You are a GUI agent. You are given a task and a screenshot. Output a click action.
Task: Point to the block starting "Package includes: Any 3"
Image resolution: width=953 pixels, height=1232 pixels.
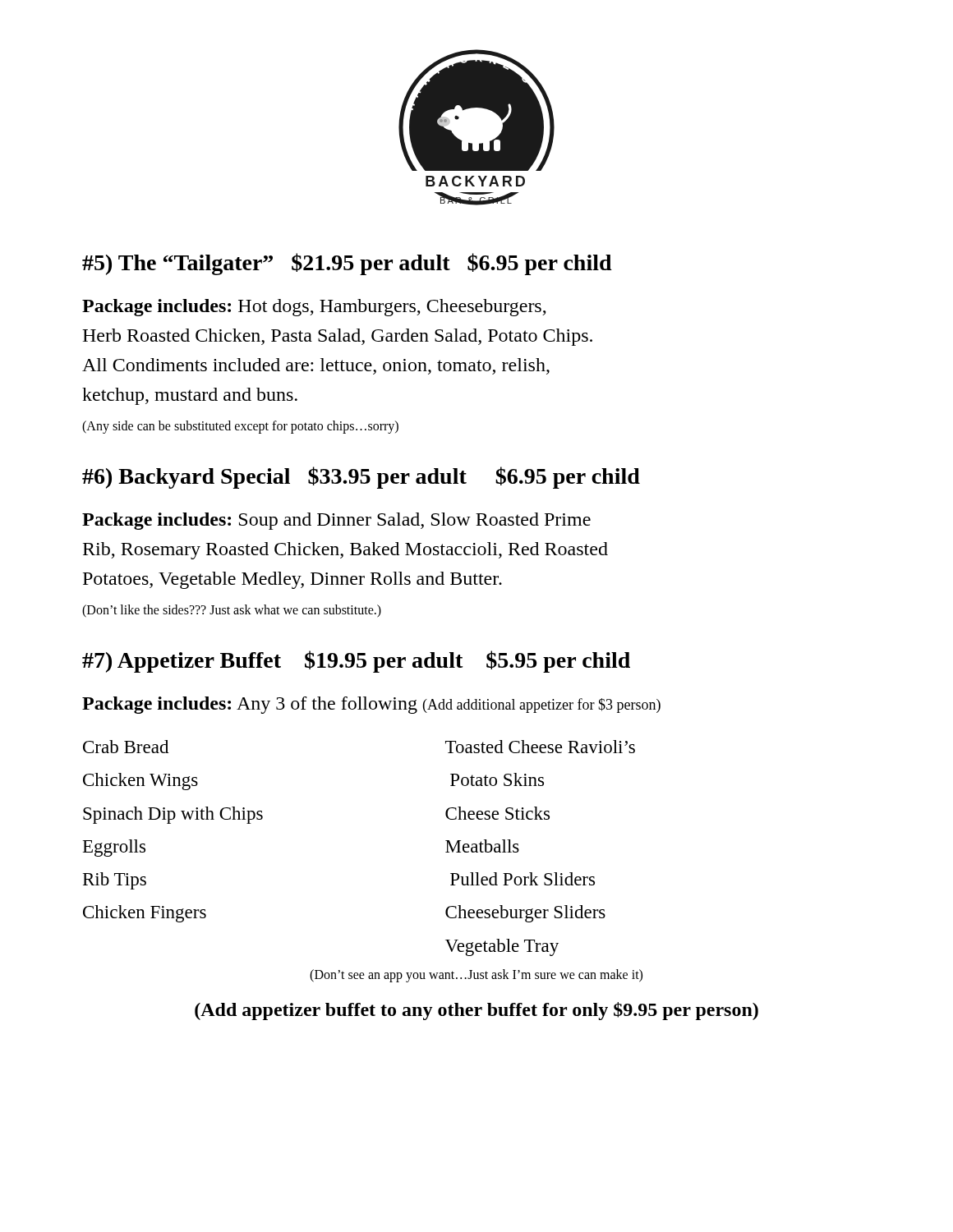coord(371,703)
